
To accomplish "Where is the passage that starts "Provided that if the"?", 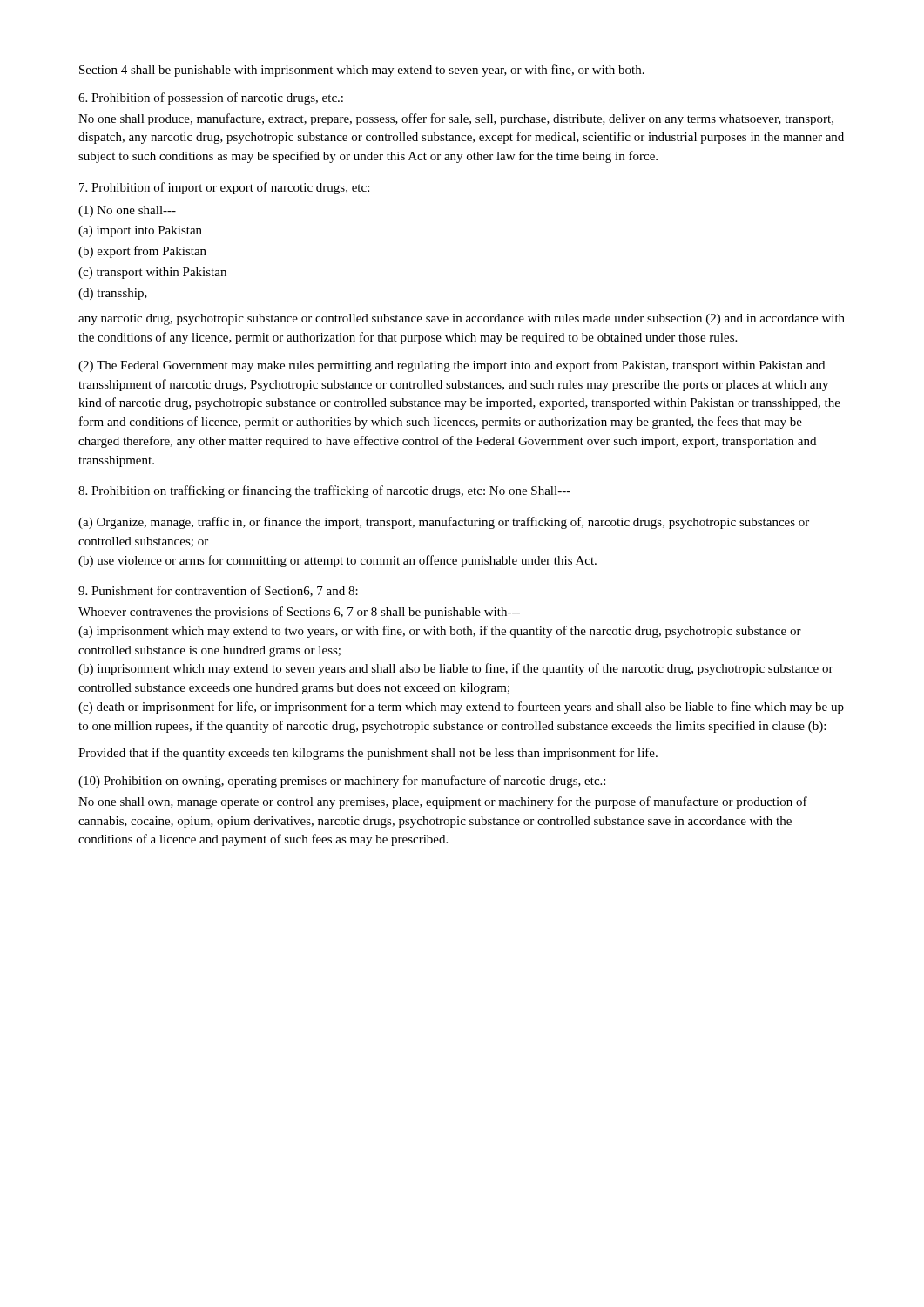I will [x=368, y=753].
